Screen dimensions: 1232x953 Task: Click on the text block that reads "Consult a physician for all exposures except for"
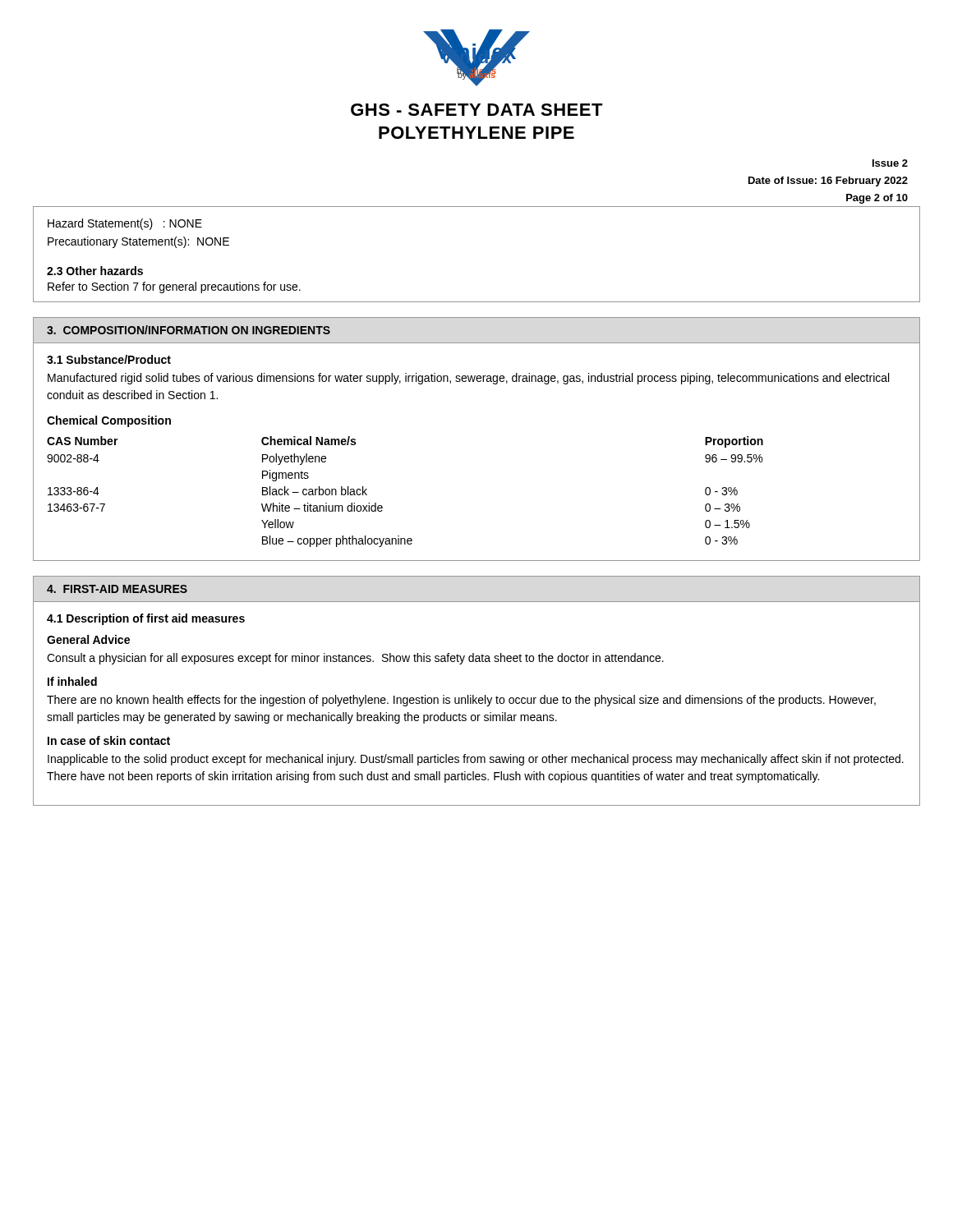click(x=356, y=658)
